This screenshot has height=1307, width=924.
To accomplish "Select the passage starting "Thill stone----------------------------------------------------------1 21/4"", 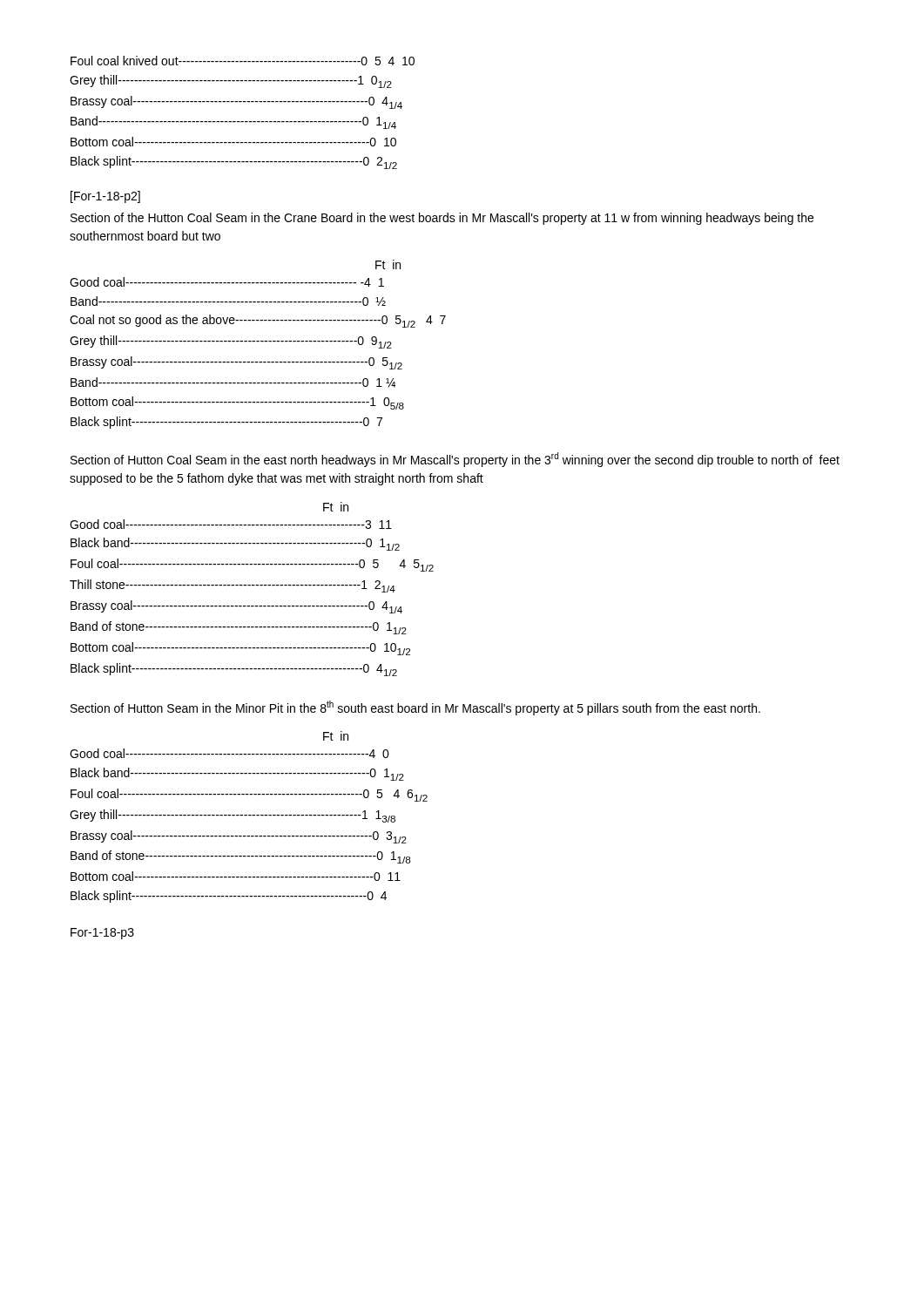I will coord(232,586).
